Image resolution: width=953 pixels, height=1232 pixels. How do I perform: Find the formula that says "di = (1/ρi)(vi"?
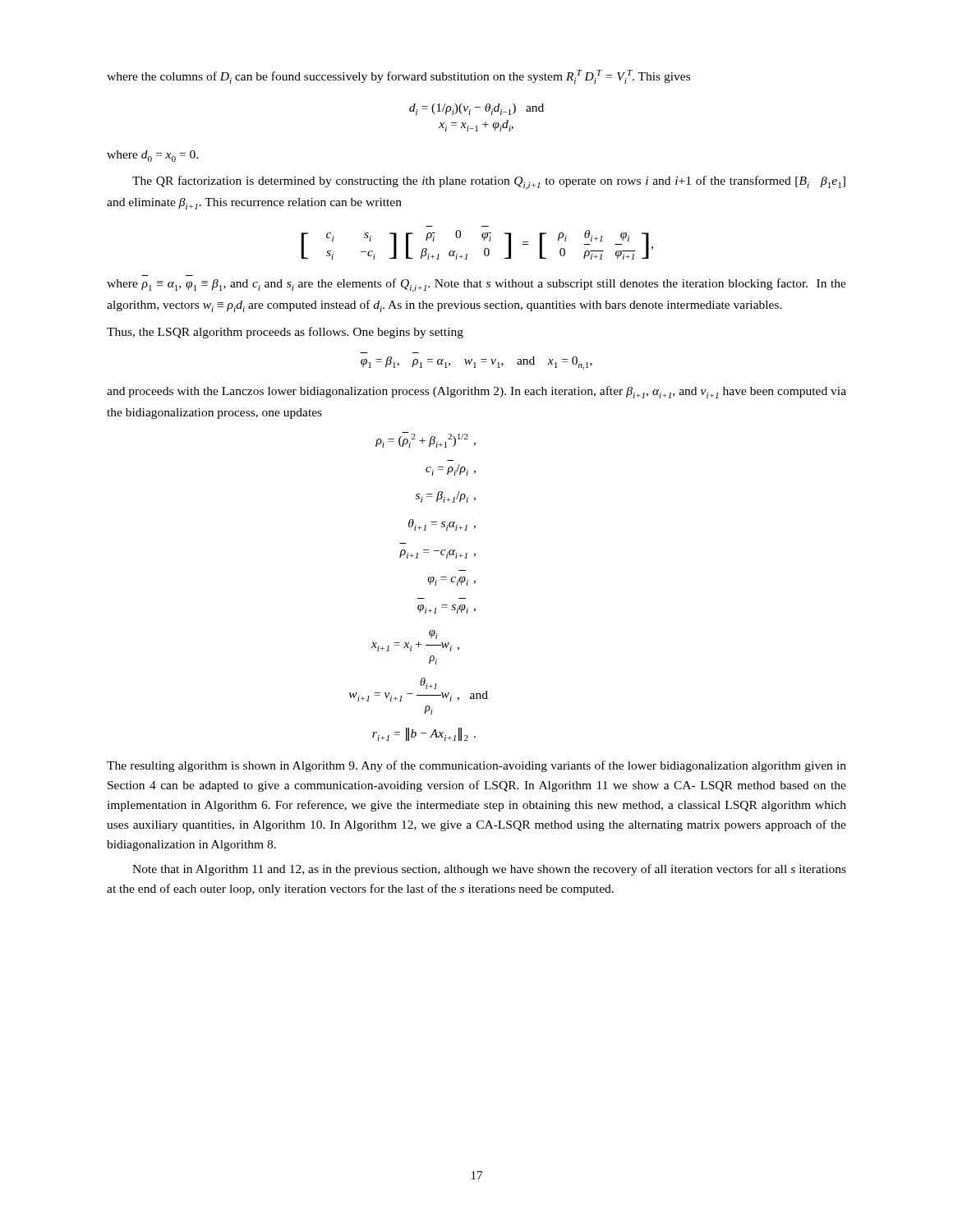476,116
